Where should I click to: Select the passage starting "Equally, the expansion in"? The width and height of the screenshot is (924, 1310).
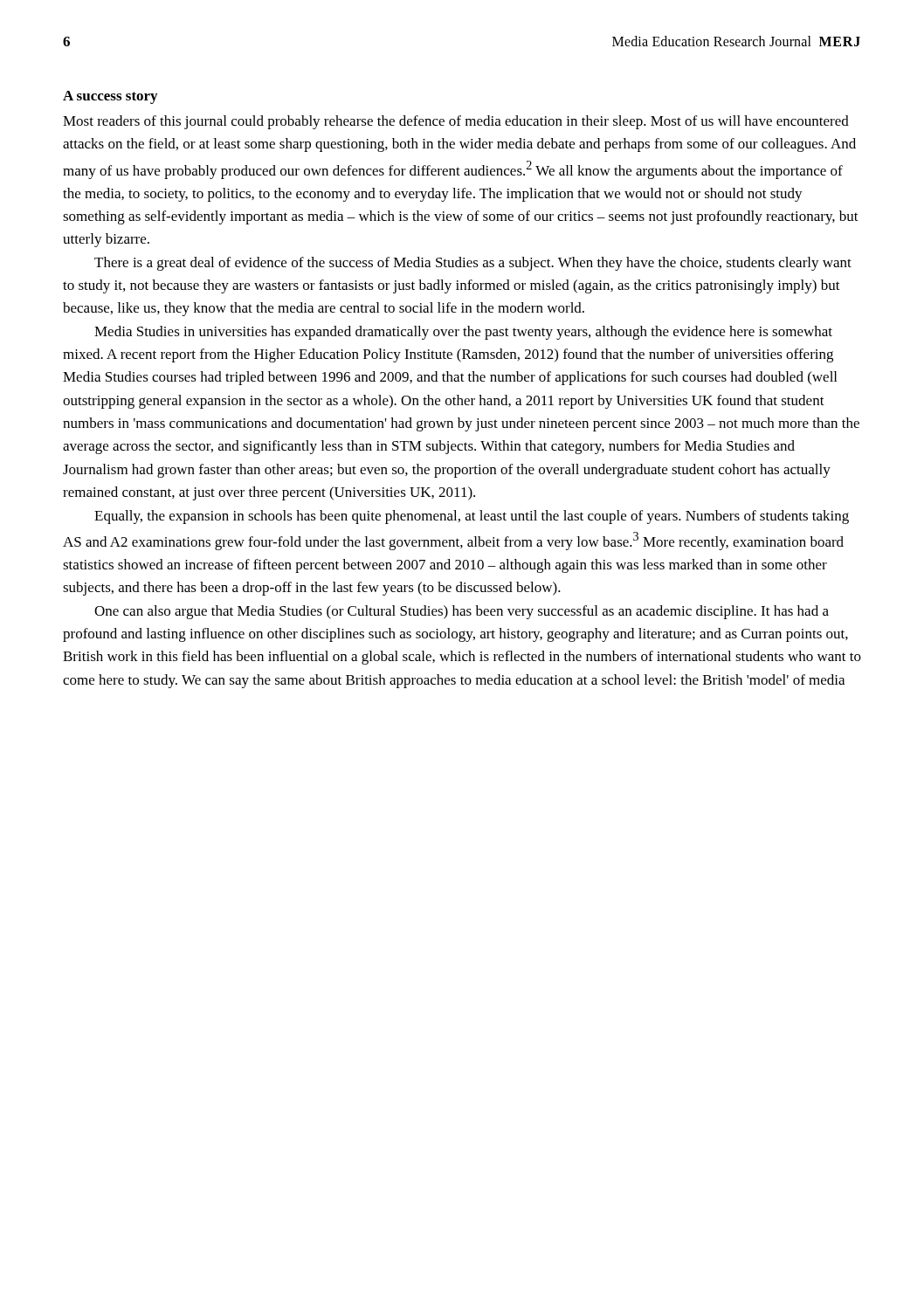coord(462,552)
